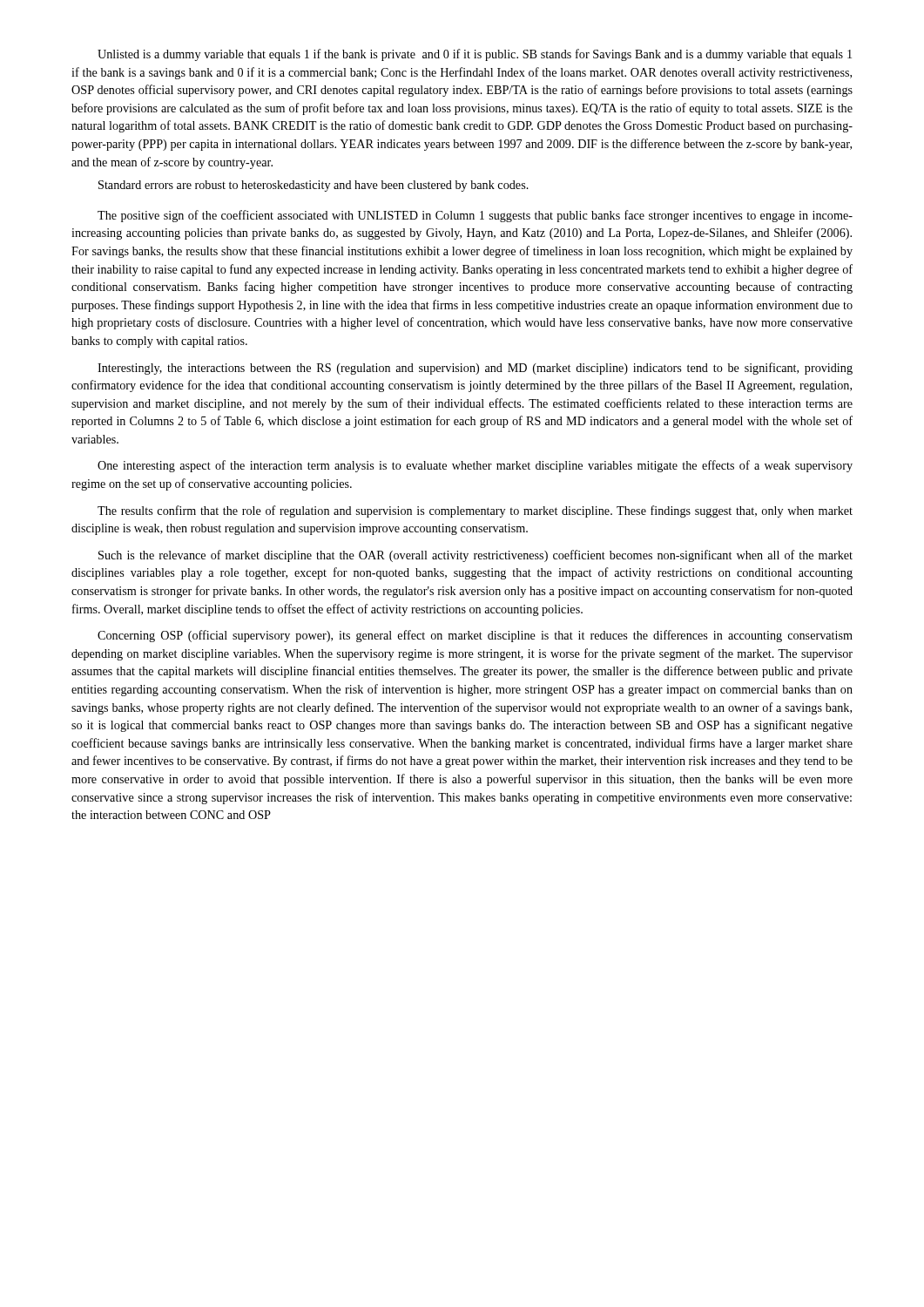Screen dimensions: 1307x924
Task: Point to the block beginning "Standard errors are robust to"
Action: (313, 185)
